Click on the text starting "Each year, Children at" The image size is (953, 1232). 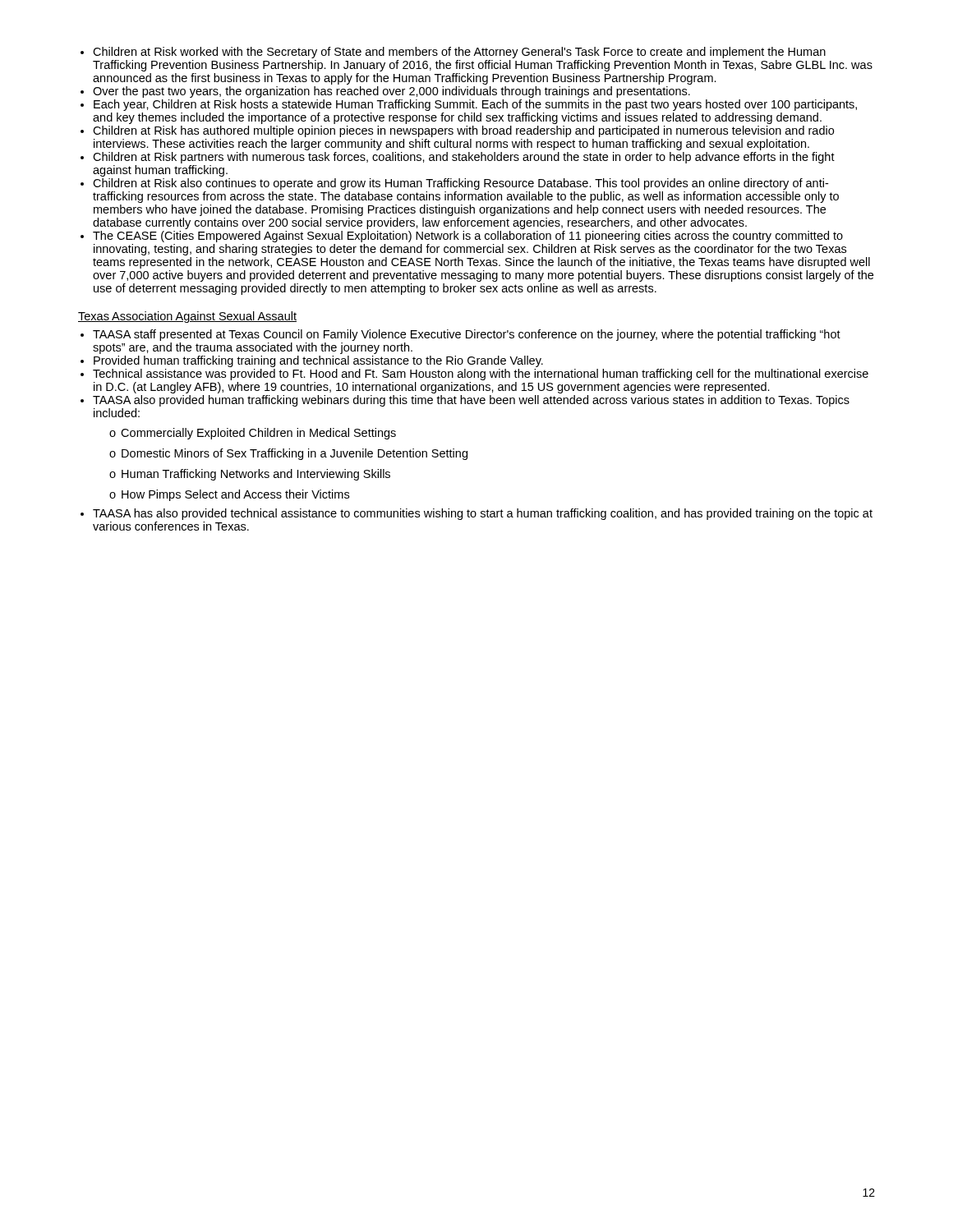[484, 111]
